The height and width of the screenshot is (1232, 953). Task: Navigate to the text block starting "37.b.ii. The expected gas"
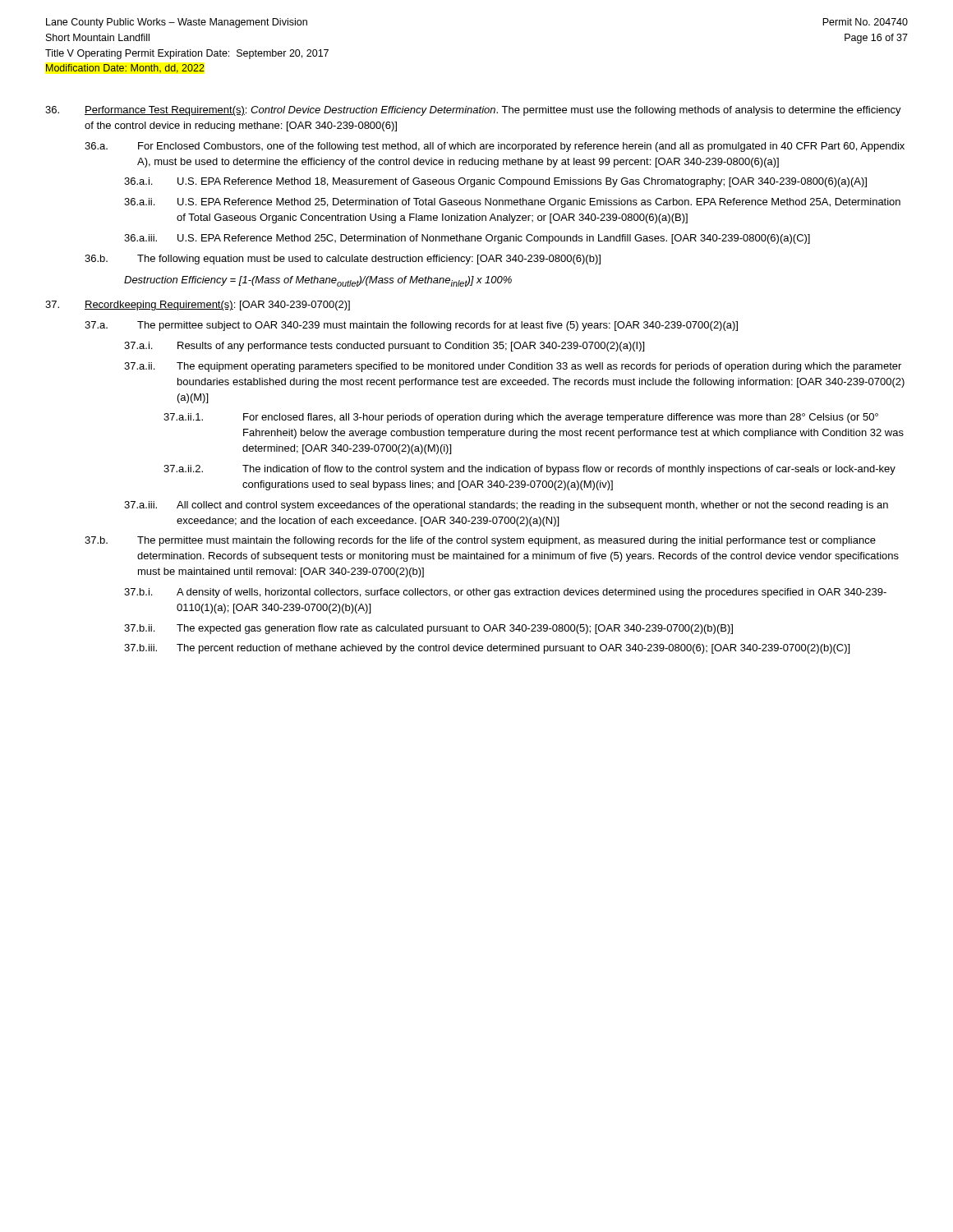point(516,628)
